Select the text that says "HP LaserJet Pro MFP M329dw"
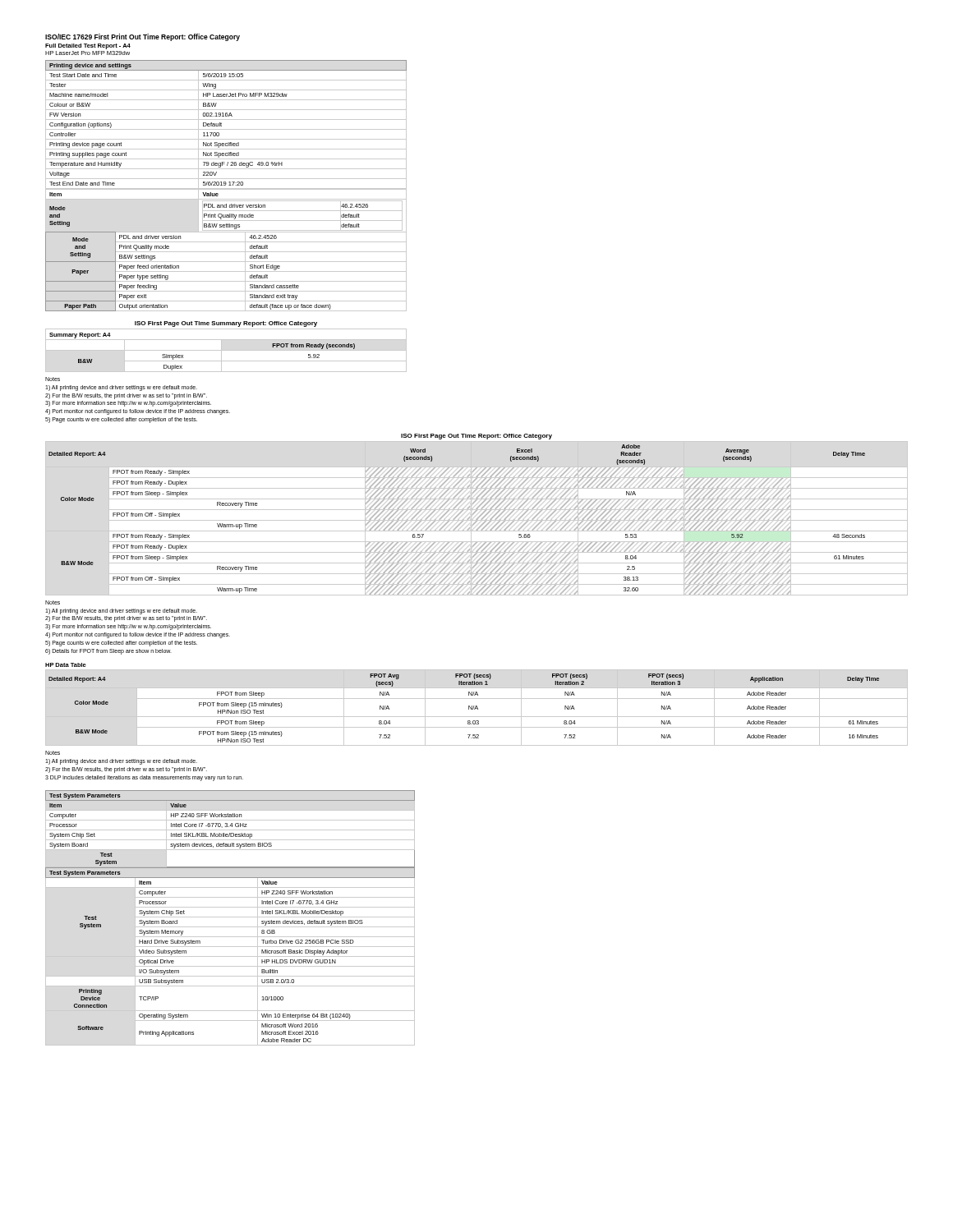The height and width of the screenshot is (1232, 953). pyautogui.click(x=88, y=53)
